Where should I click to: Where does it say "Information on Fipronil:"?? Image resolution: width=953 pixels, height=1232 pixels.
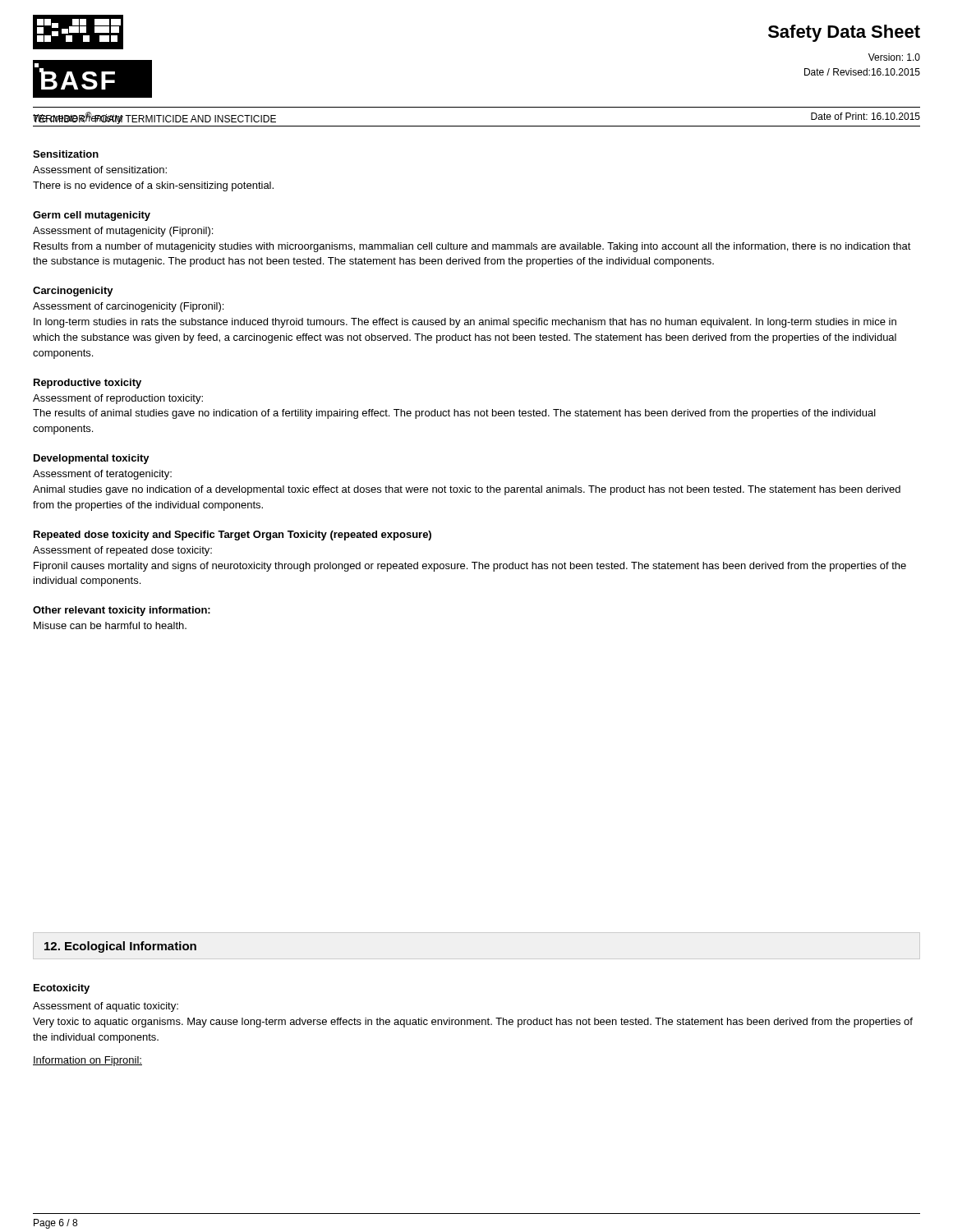pyautogui.click(x=87, y=1060)
